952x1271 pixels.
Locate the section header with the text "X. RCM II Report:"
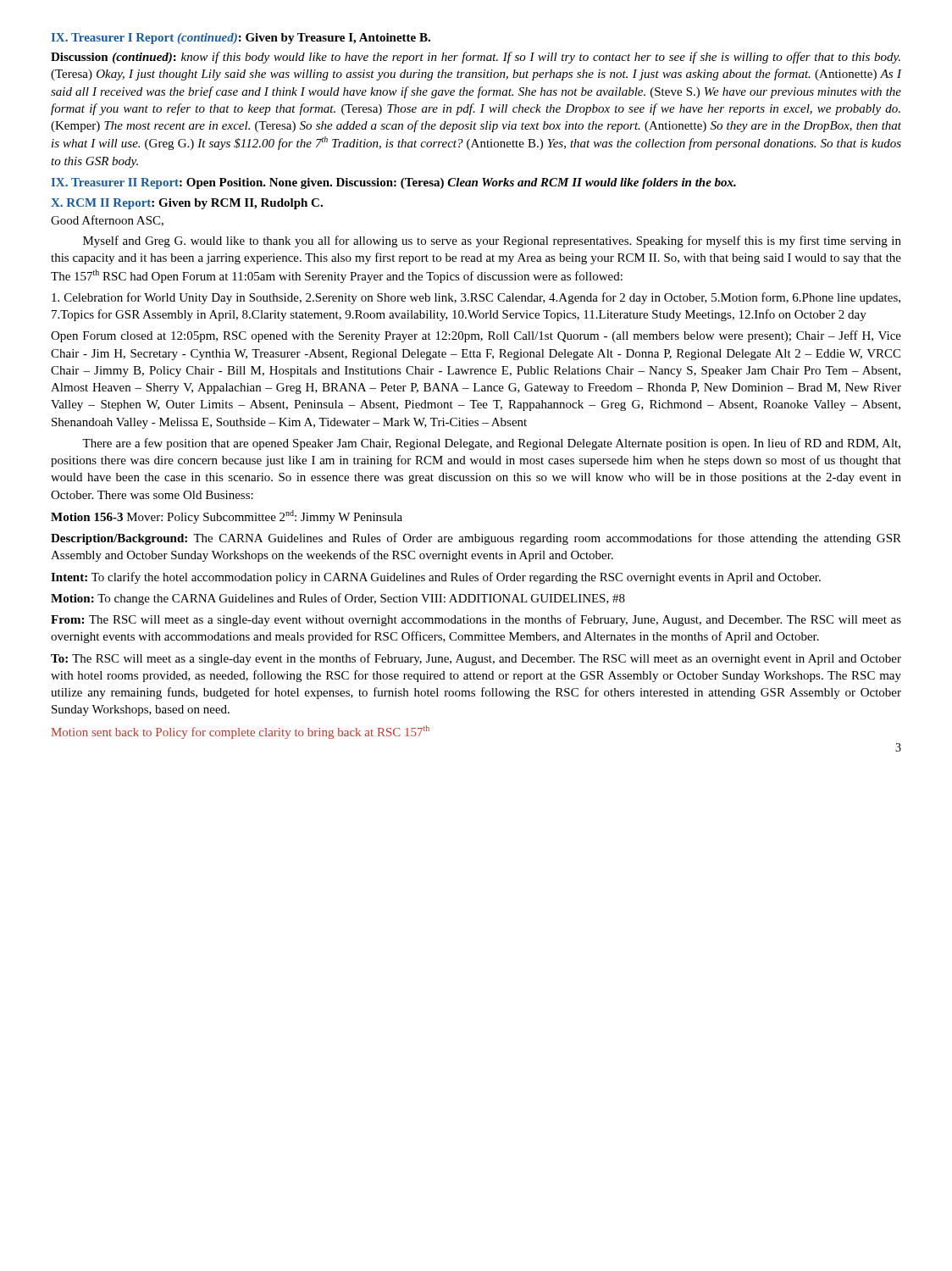[187, 202]
